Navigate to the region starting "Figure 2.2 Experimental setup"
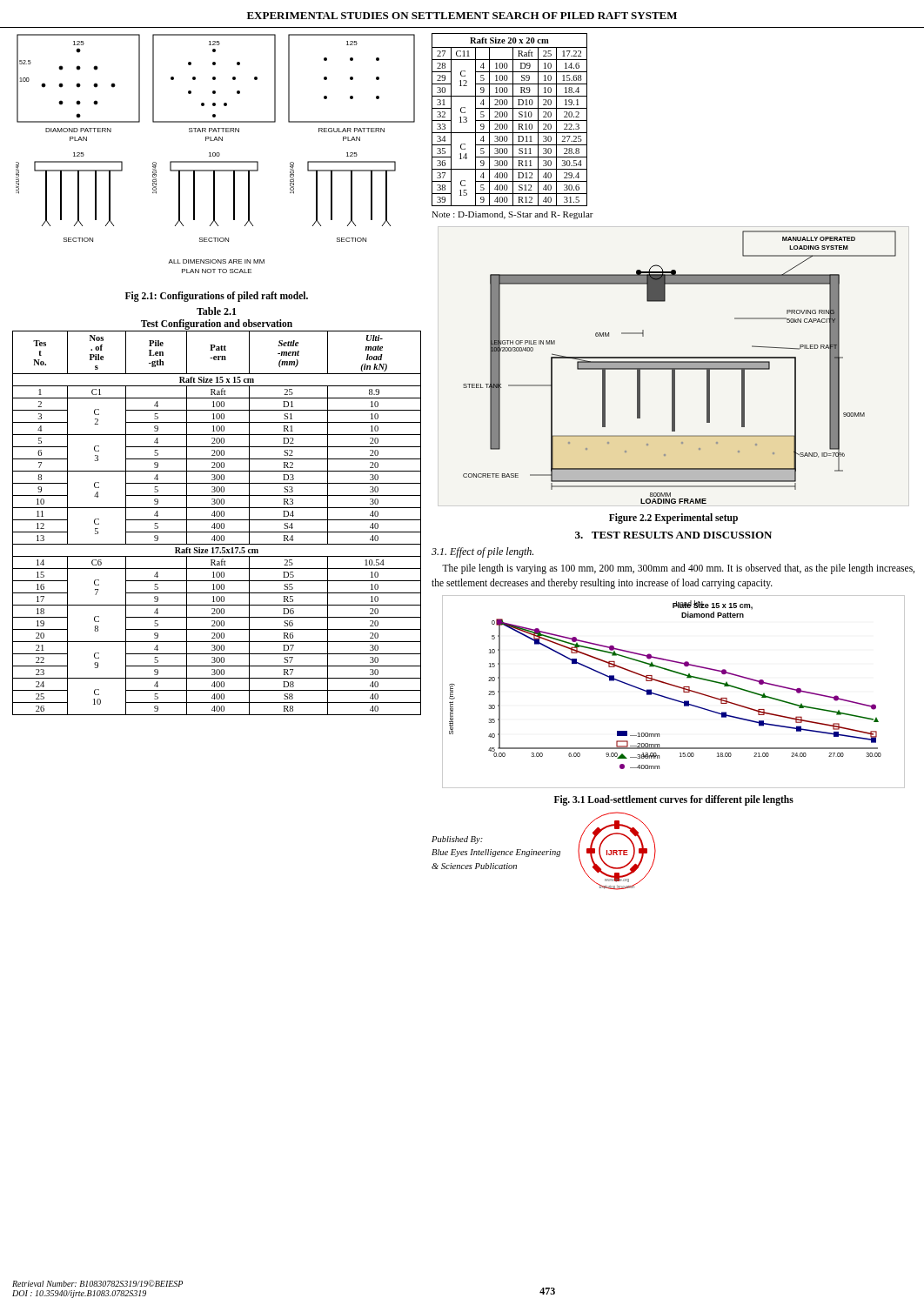 click(673, 518)
